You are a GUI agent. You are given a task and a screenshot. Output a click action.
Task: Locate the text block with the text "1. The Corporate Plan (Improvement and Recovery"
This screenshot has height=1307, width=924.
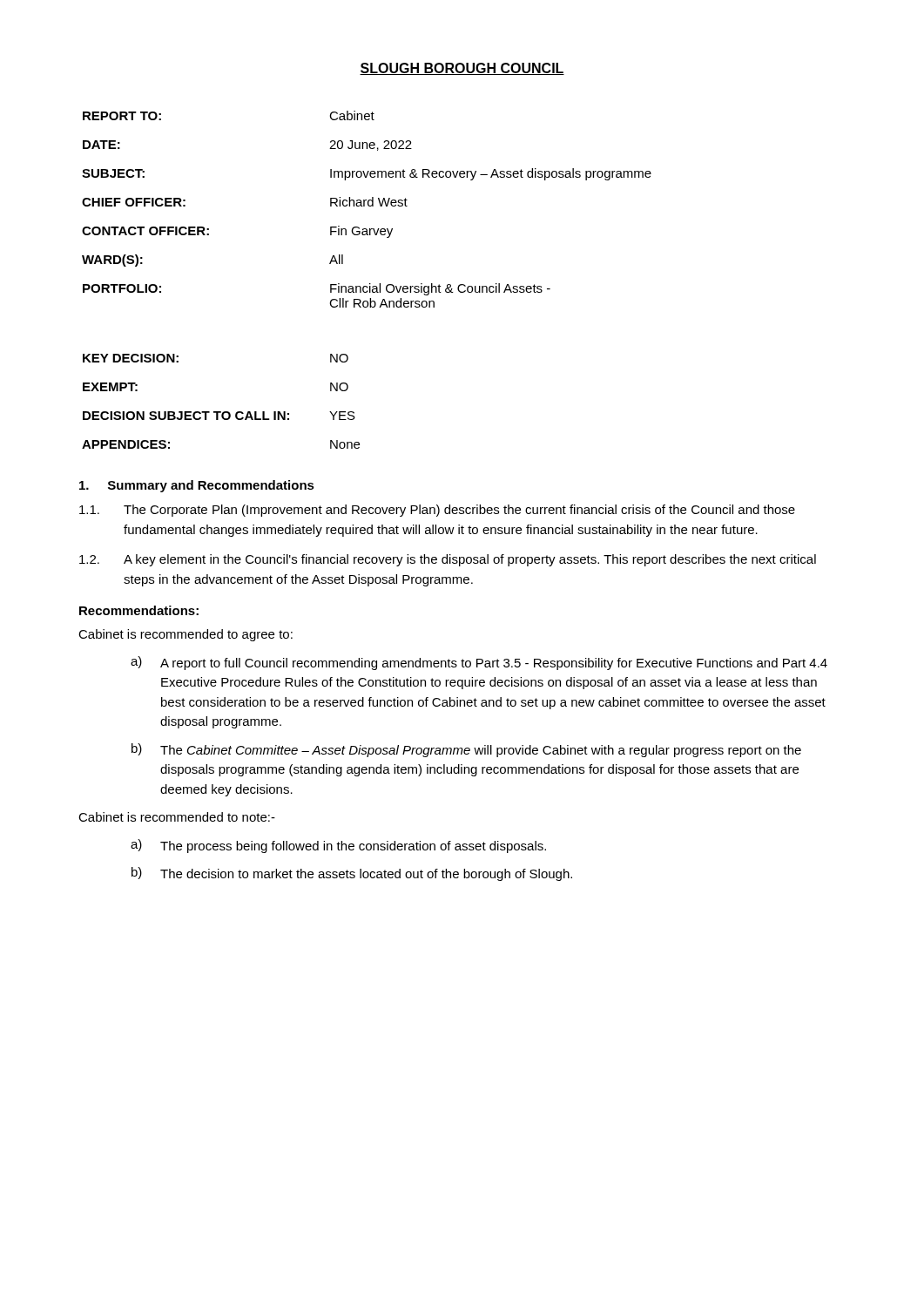tap(462, 520)
